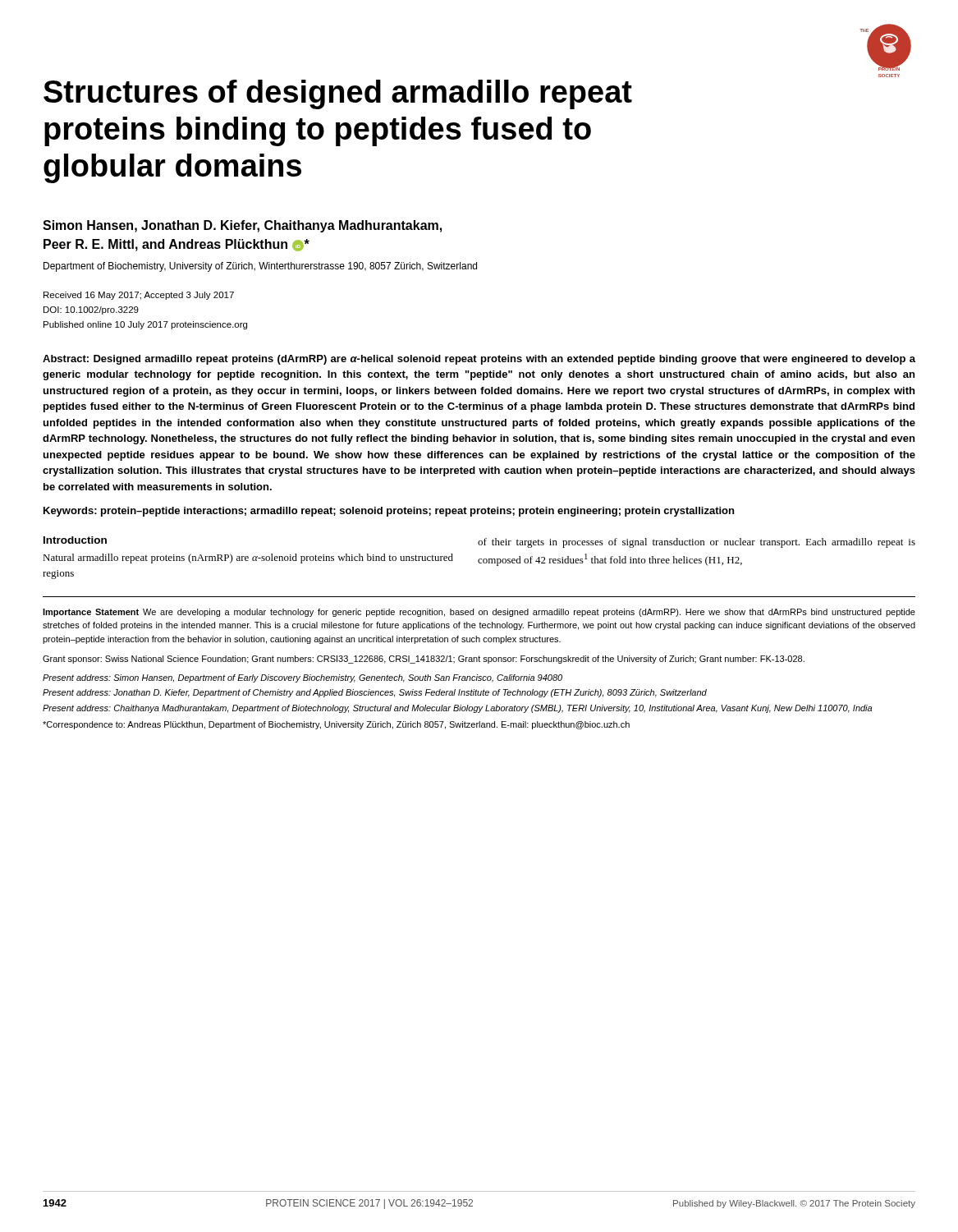
Task: Point to the block beginning "Present address: Jonathan D."
Action: click(375, 693)
